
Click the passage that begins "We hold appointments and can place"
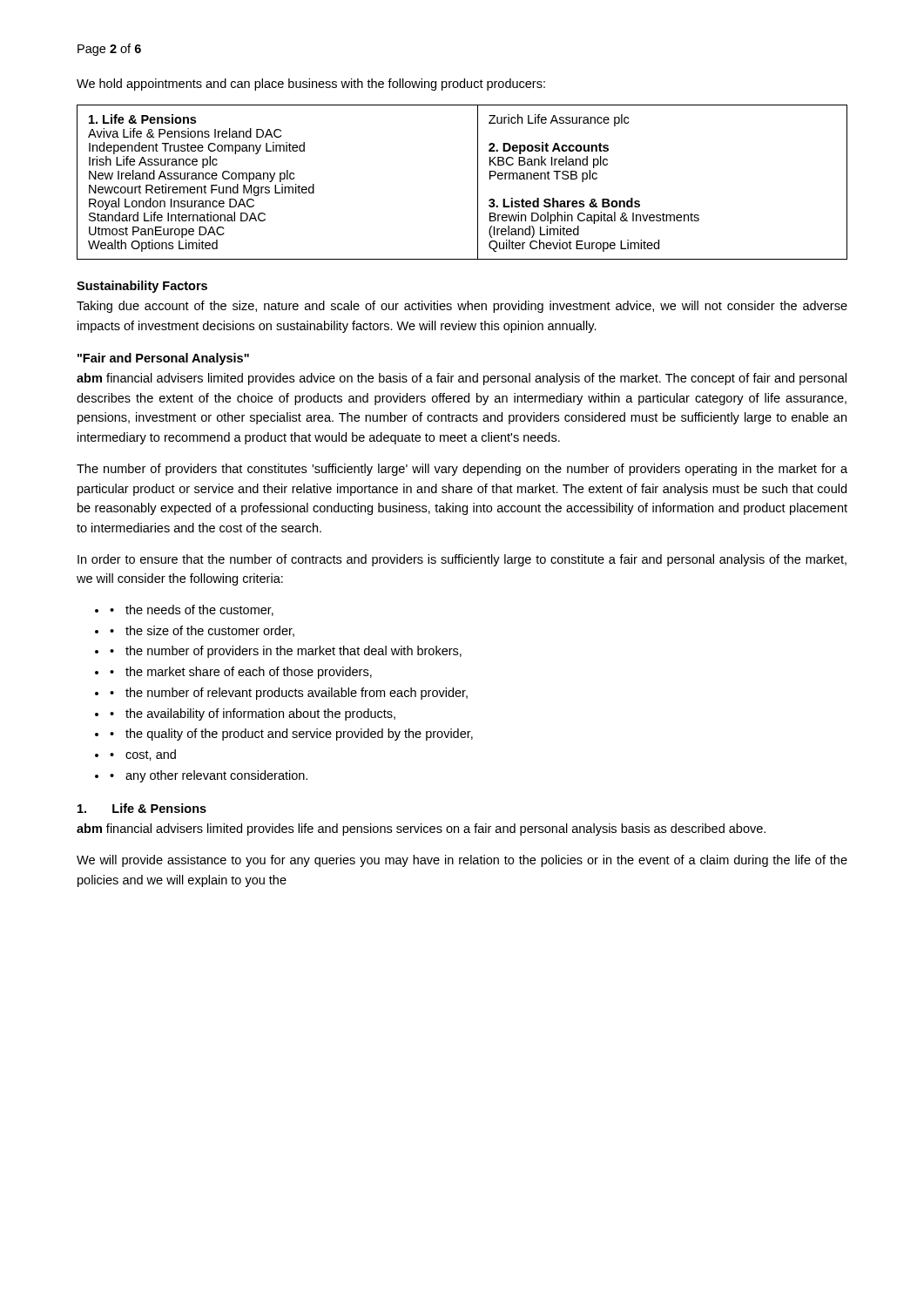(311, 84)
